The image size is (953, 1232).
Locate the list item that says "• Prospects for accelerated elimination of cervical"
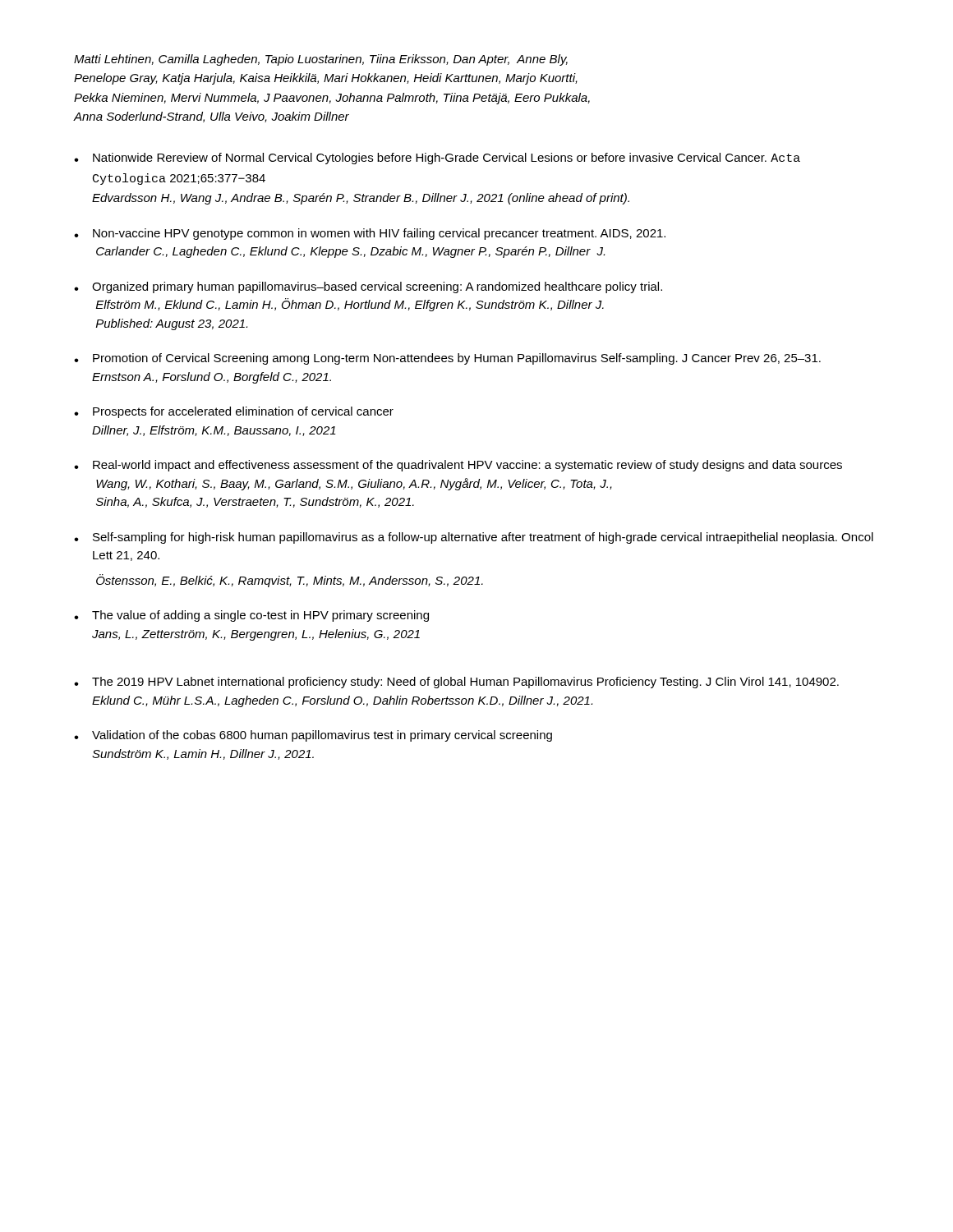pyautogui.click(x=234, y=421)
